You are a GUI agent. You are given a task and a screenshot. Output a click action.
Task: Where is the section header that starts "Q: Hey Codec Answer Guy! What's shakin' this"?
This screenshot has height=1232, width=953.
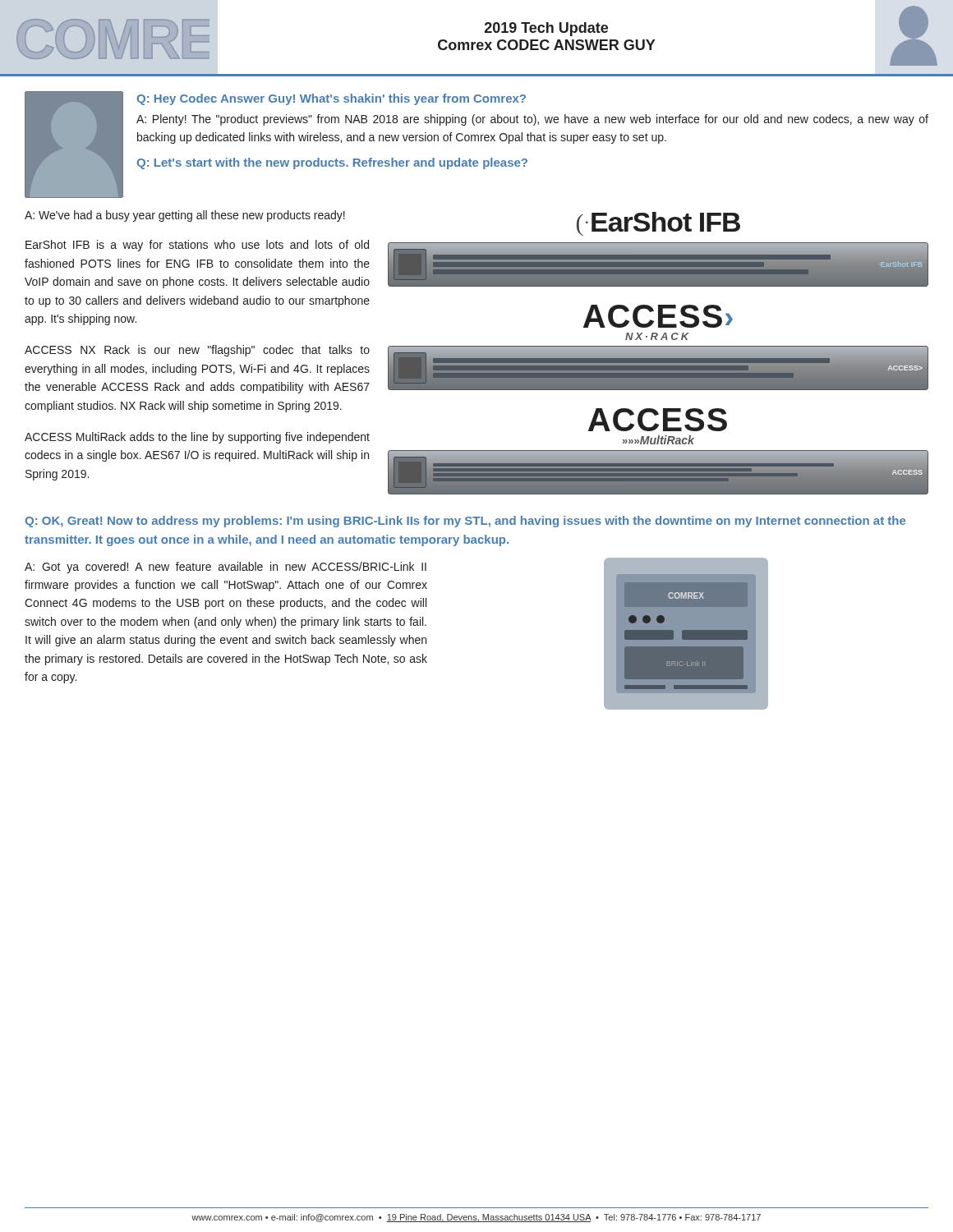pyautogui.click(x=332, y=98)
